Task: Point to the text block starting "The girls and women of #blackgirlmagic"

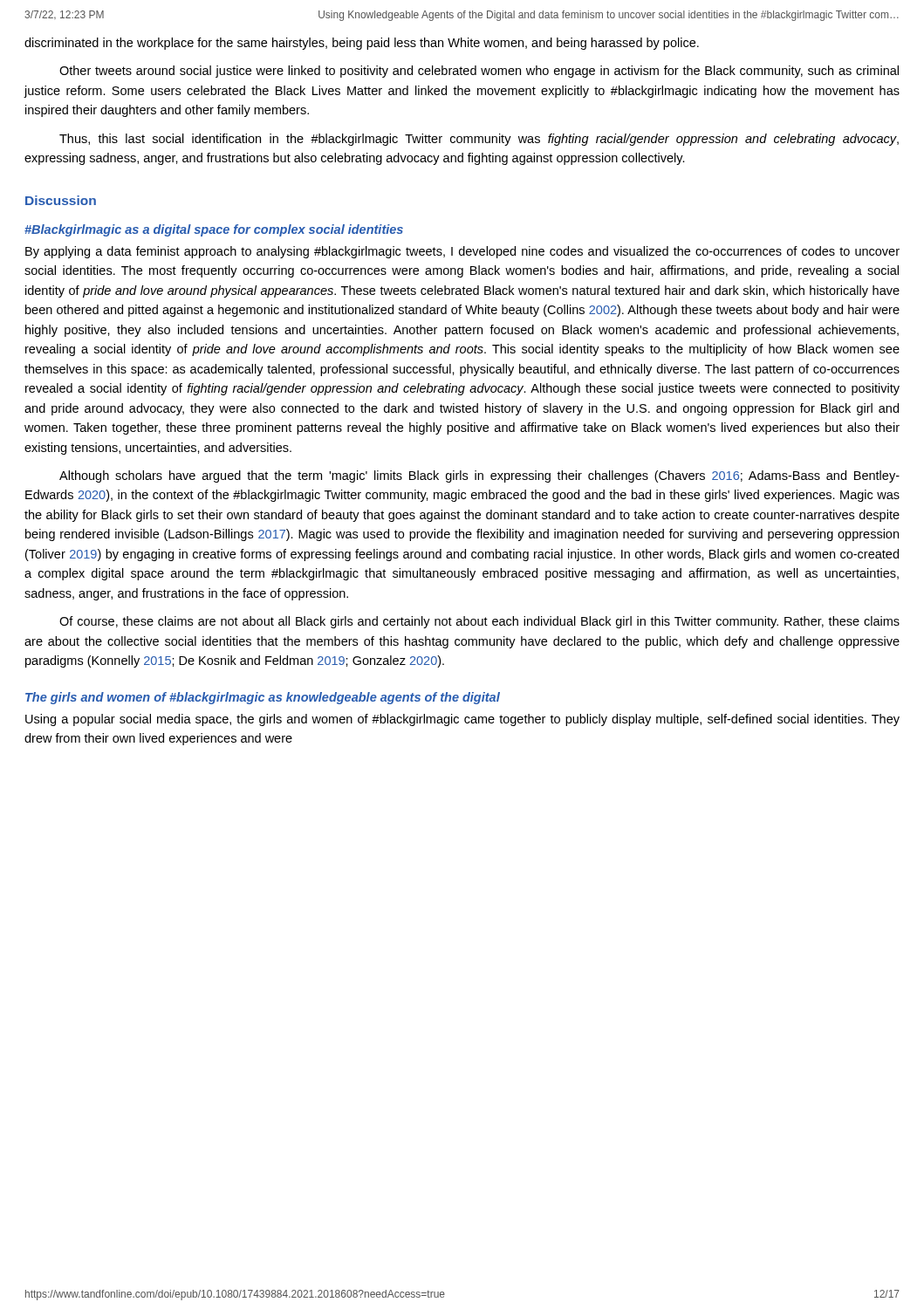Action: coord(262,697)
